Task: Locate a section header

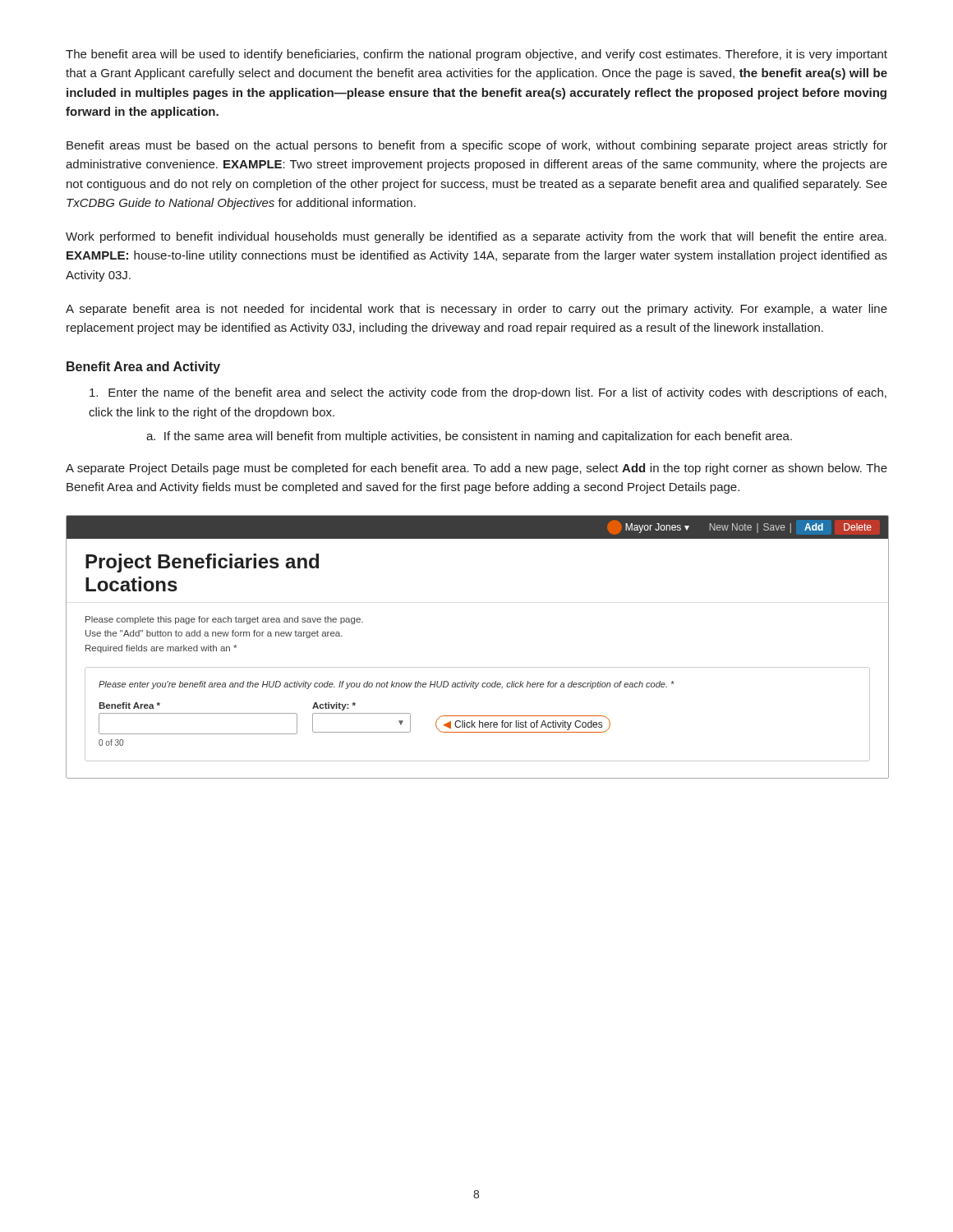Action: click(x=143, y=367)
